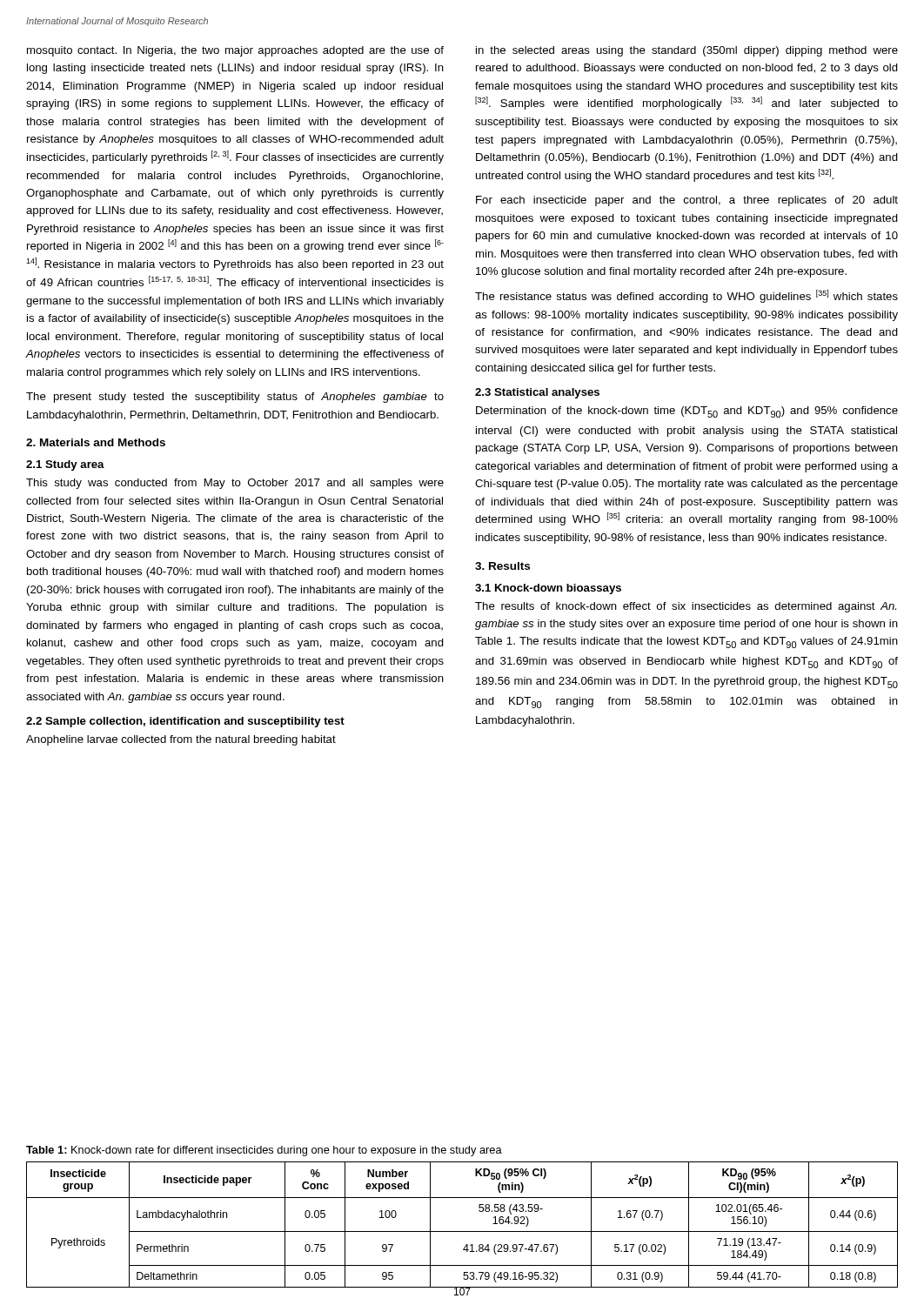The height and width of the screenshot is (1305, 924).
Task: Point to the block beginning "mosquito contact. In"
Action: [x=235, y=211]
